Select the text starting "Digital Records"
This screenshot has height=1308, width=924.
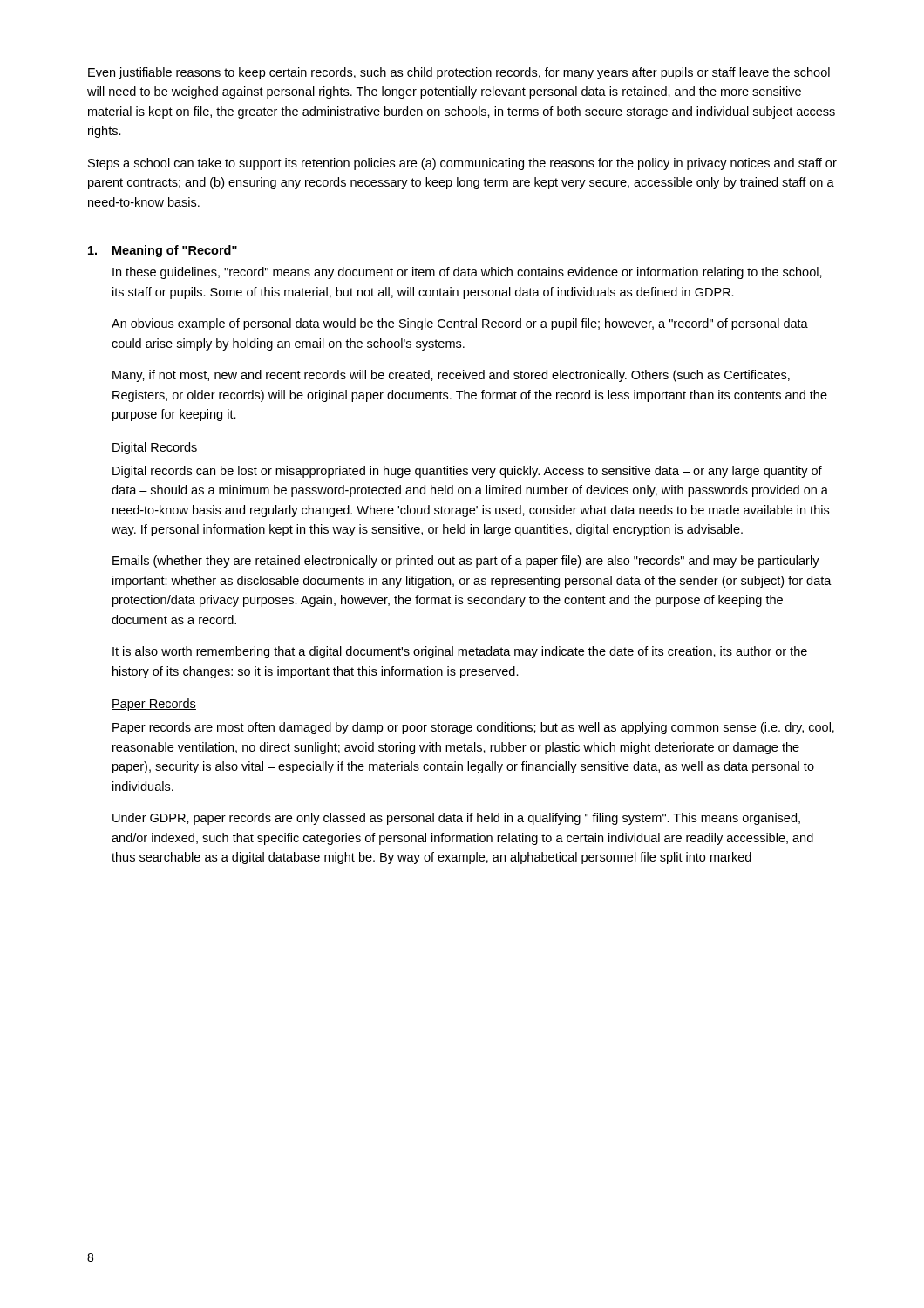point(154,447)
